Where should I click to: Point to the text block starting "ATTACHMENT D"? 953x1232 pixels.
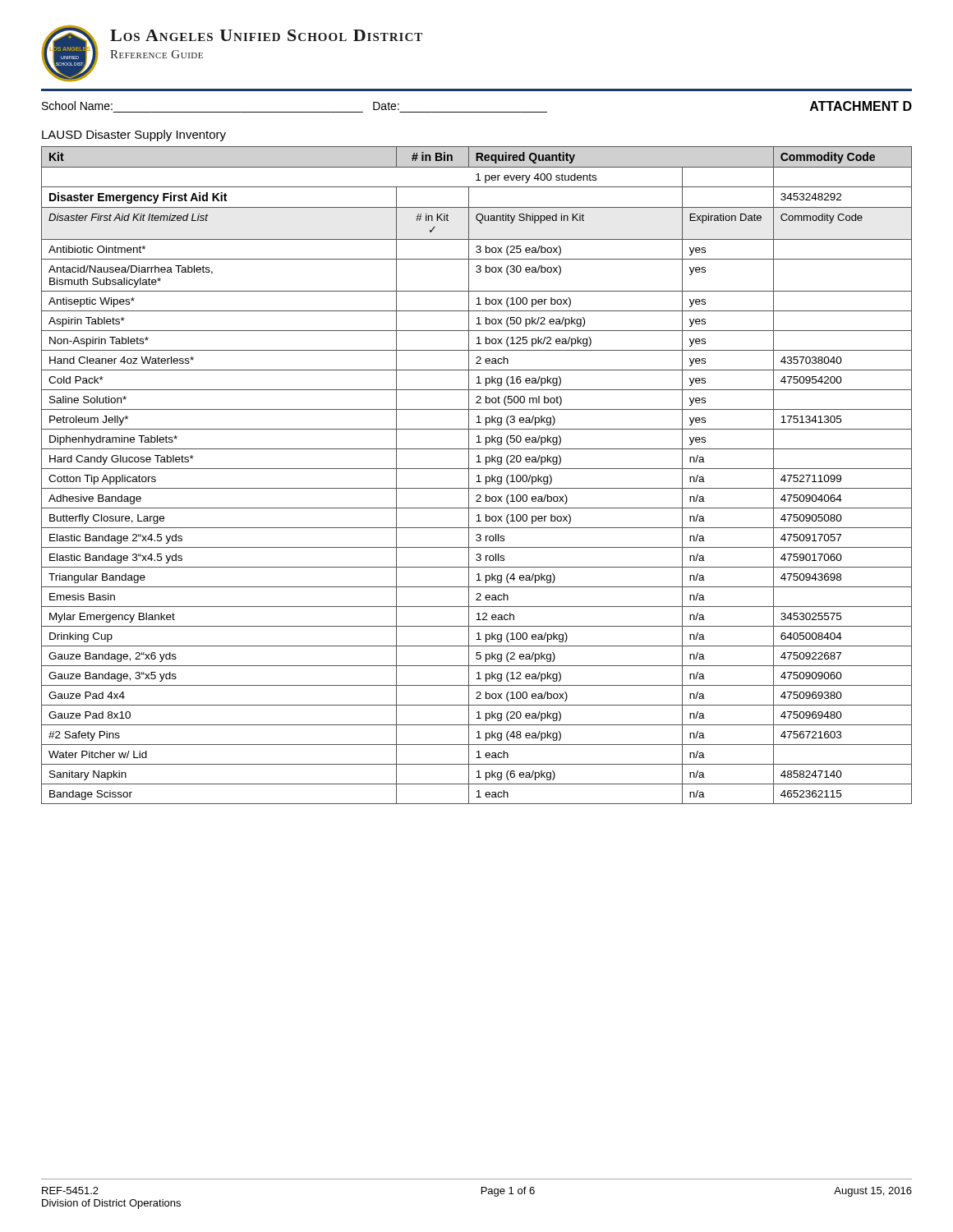pyautogui.click(x=861, y=106)
